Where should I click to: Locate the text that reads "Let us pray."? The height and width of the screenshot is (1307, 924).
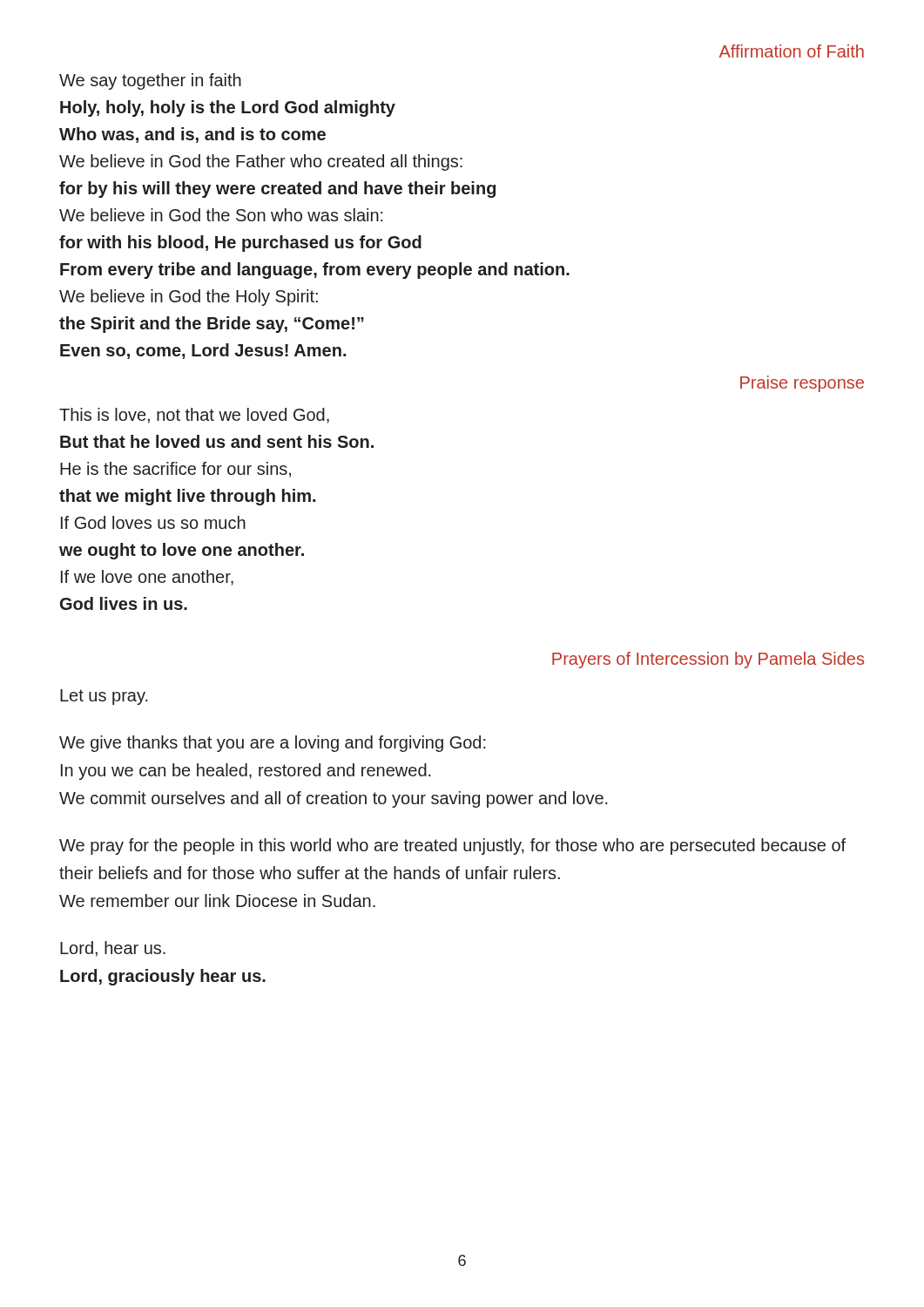(x=104, y=695)
